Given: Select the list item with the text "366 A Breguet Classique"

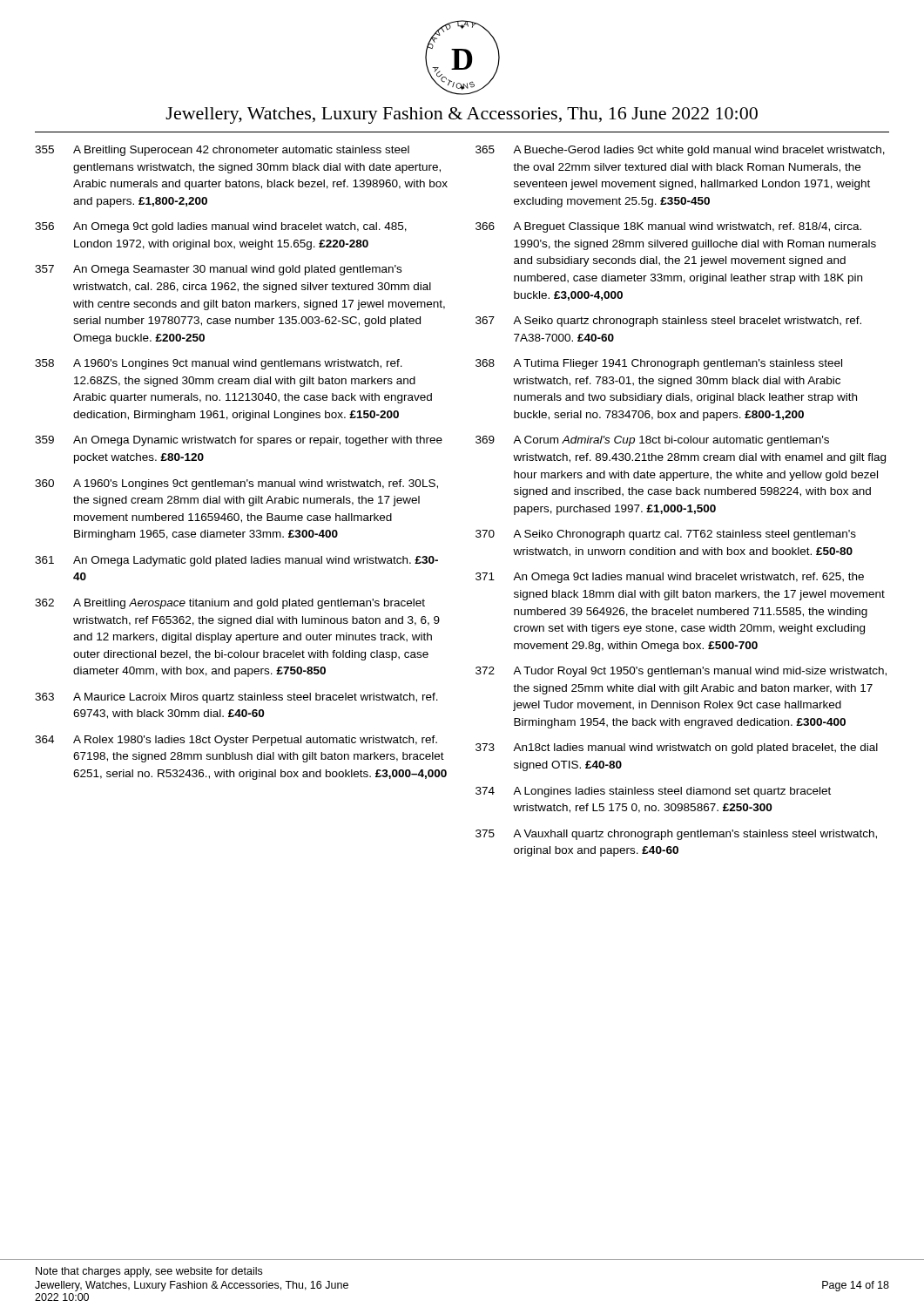Looking at the screenshot, I should 682,261.
